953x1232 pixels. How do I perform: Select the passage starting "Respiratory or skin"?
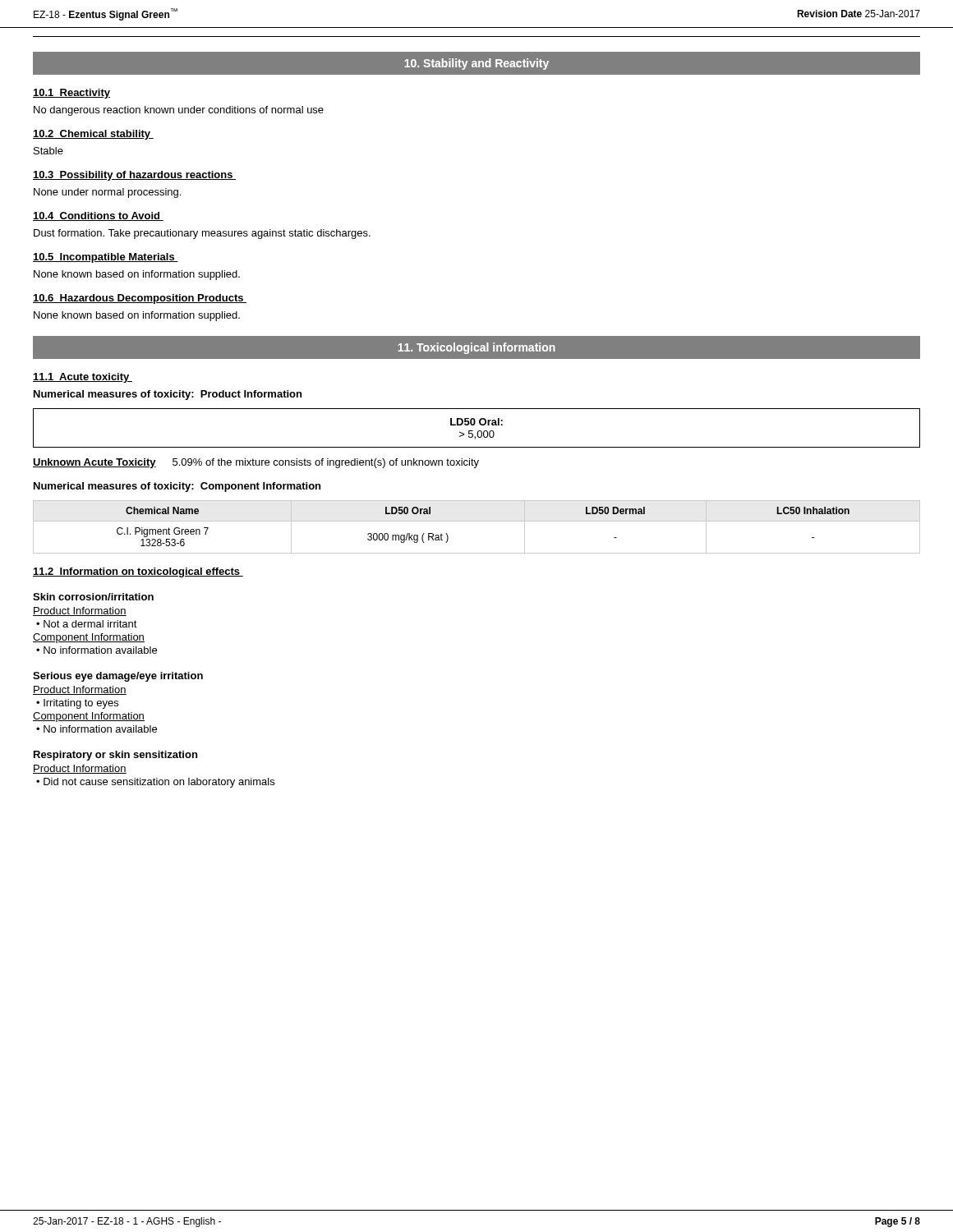(115, 756)
